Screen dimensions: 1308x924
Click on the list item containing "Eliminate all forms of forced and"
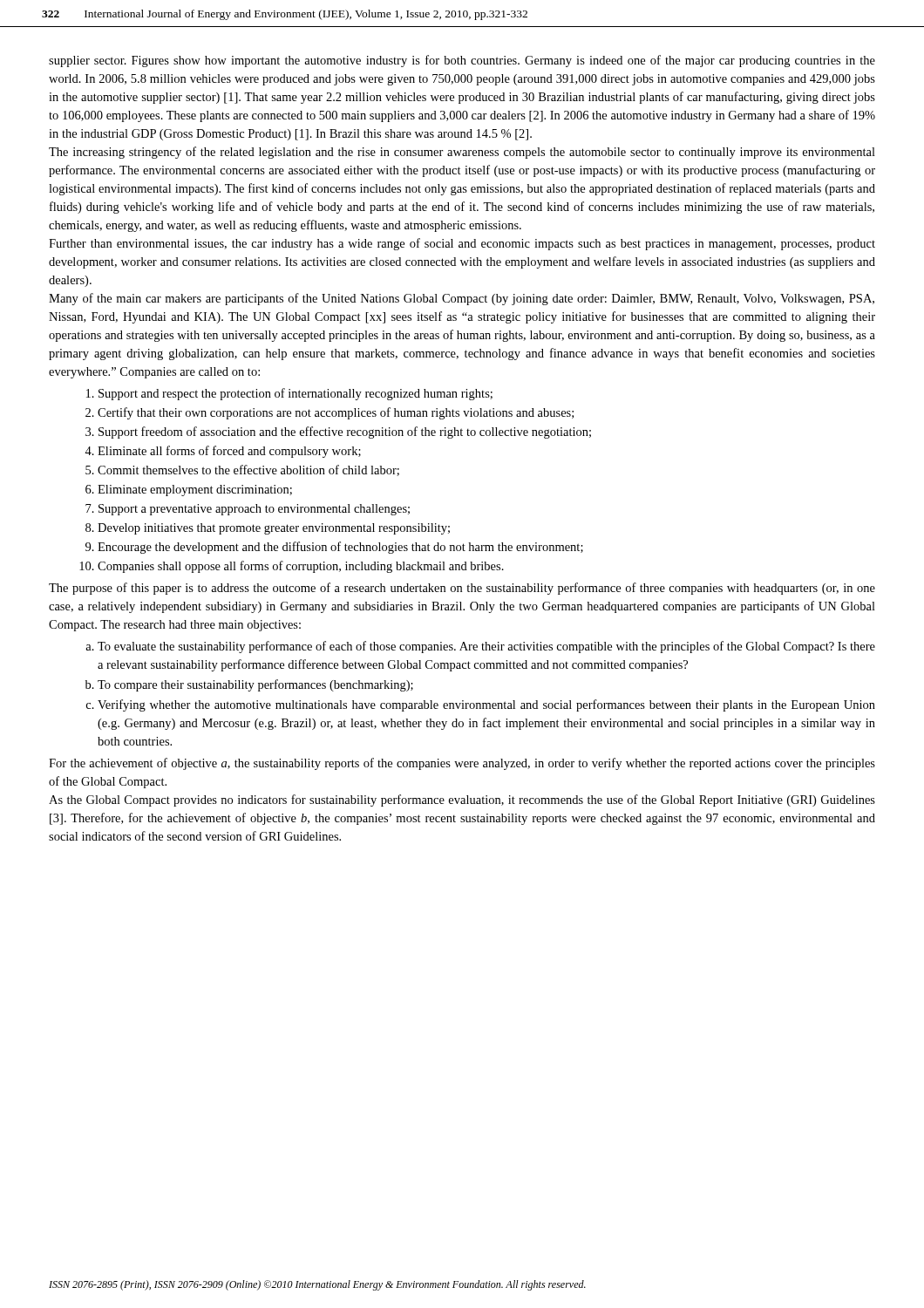(x=229, y=452)
